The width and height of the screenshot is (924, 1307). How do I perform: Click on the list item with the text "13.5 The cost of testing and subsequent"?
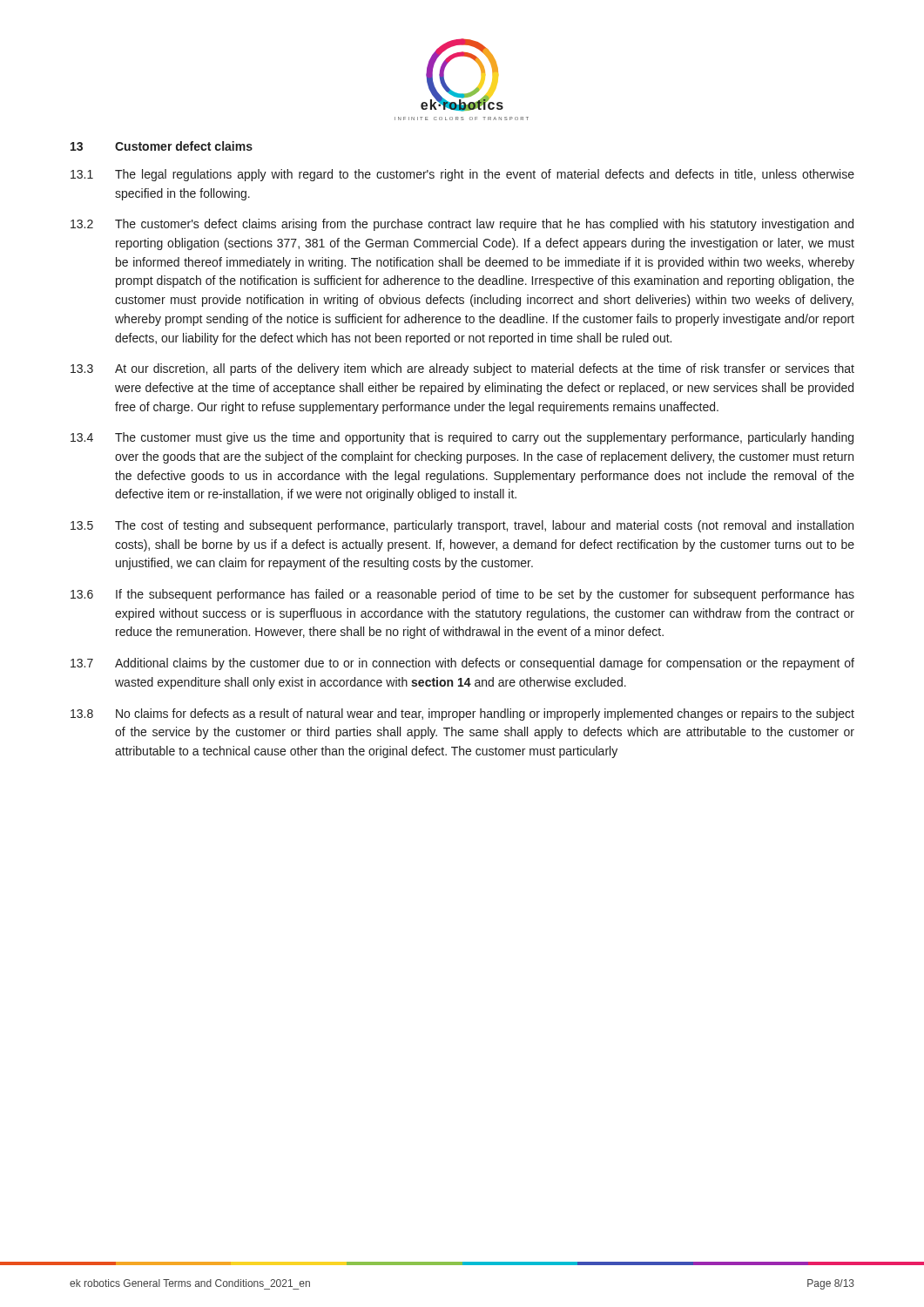tap(462, 545)
